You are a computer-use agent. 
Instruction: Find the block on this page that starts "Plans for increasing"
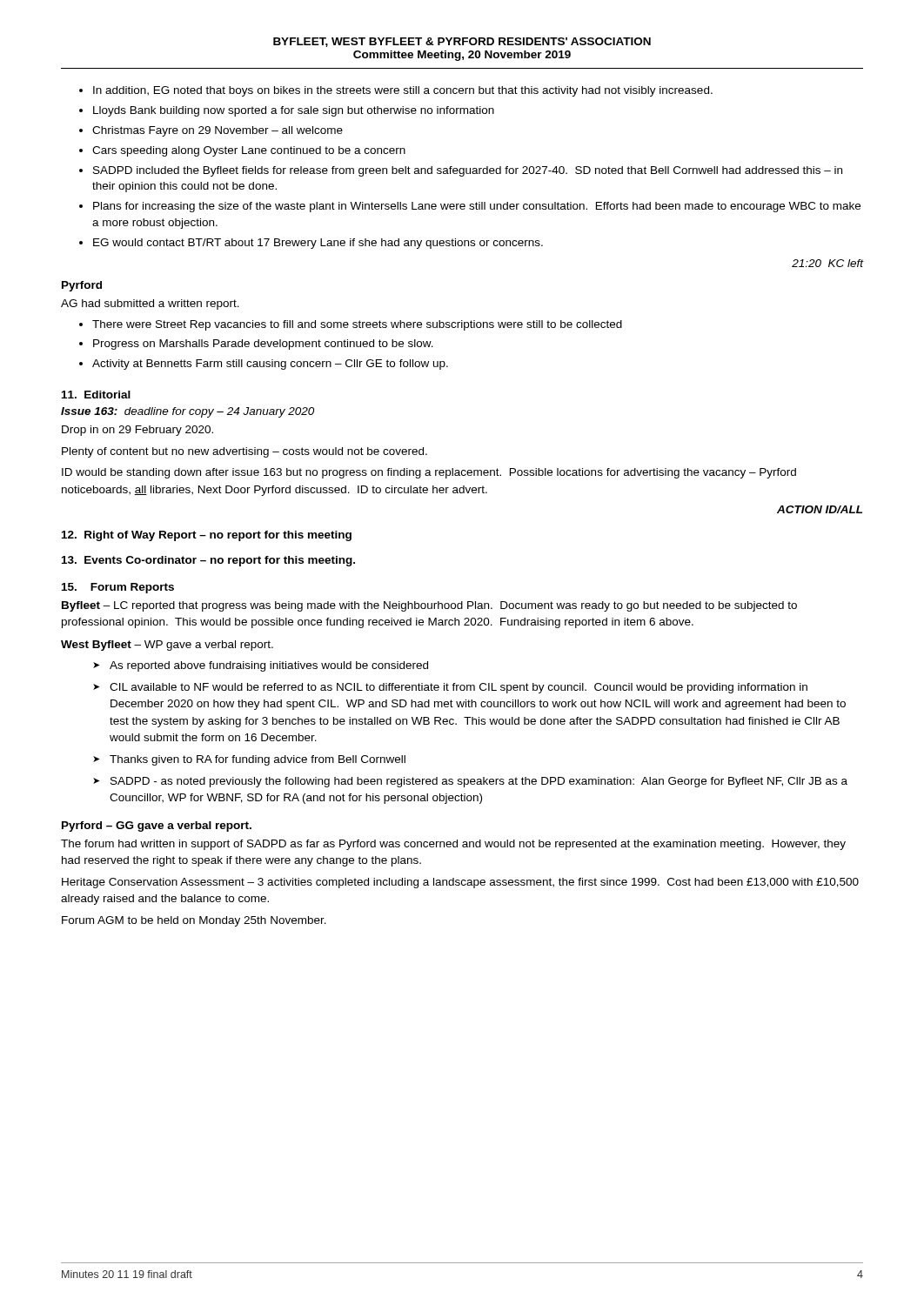click(477, 214)
